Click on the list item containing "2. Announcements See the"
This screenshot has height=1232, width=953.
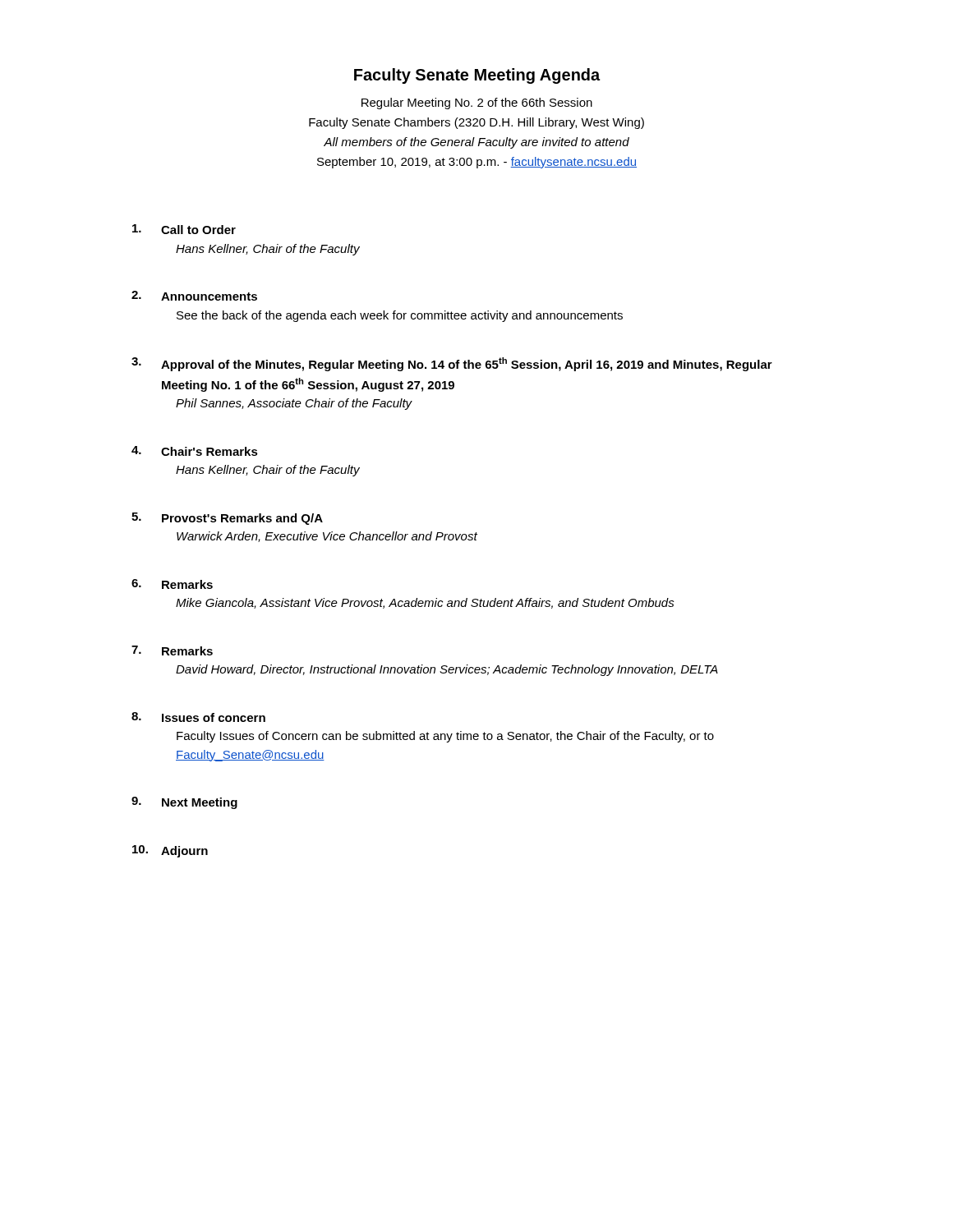pos(476,306)
